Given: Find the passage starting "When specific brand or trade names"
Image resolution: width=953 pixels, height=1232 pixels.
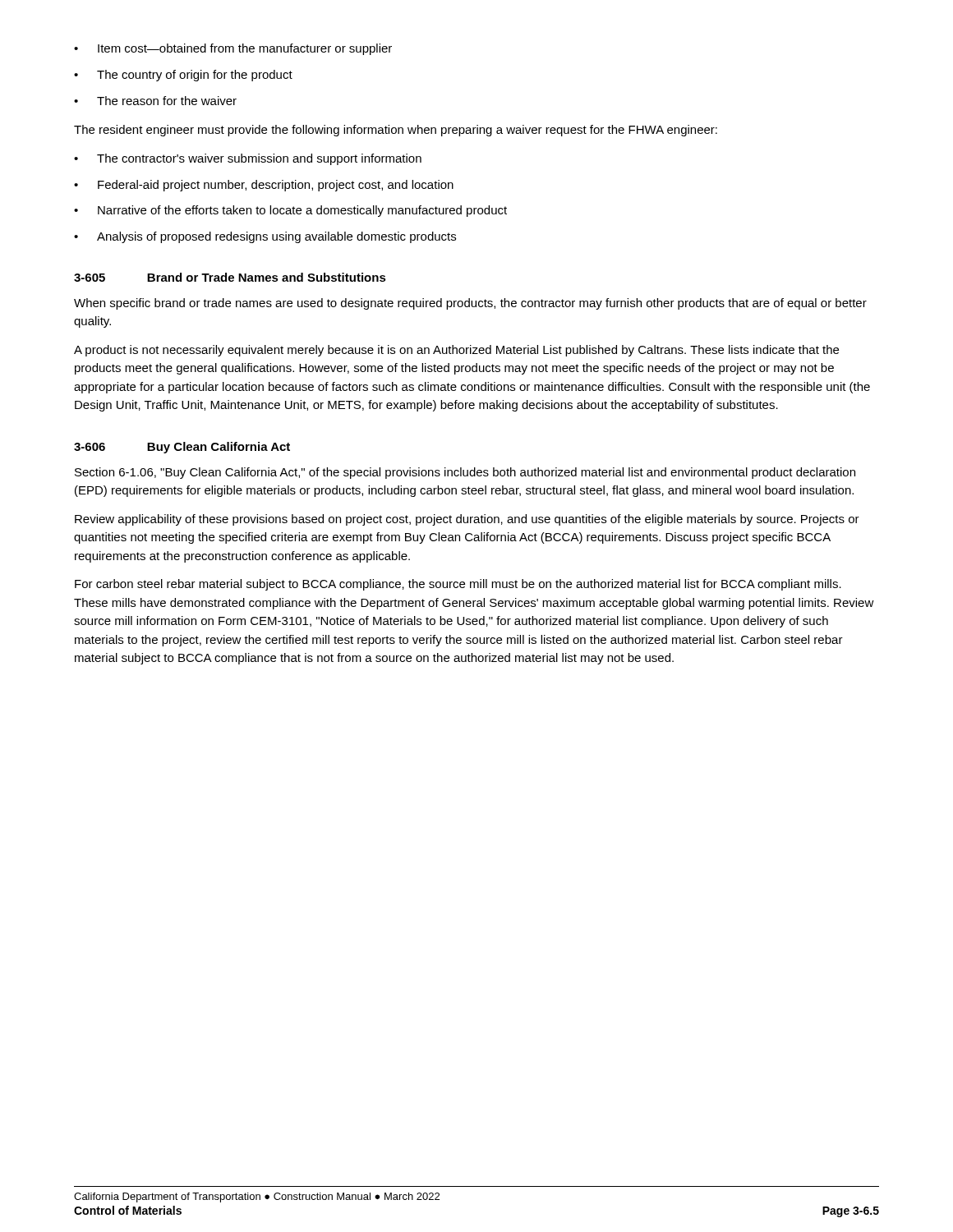Looking at the screenshot, I should pos(470,312).
